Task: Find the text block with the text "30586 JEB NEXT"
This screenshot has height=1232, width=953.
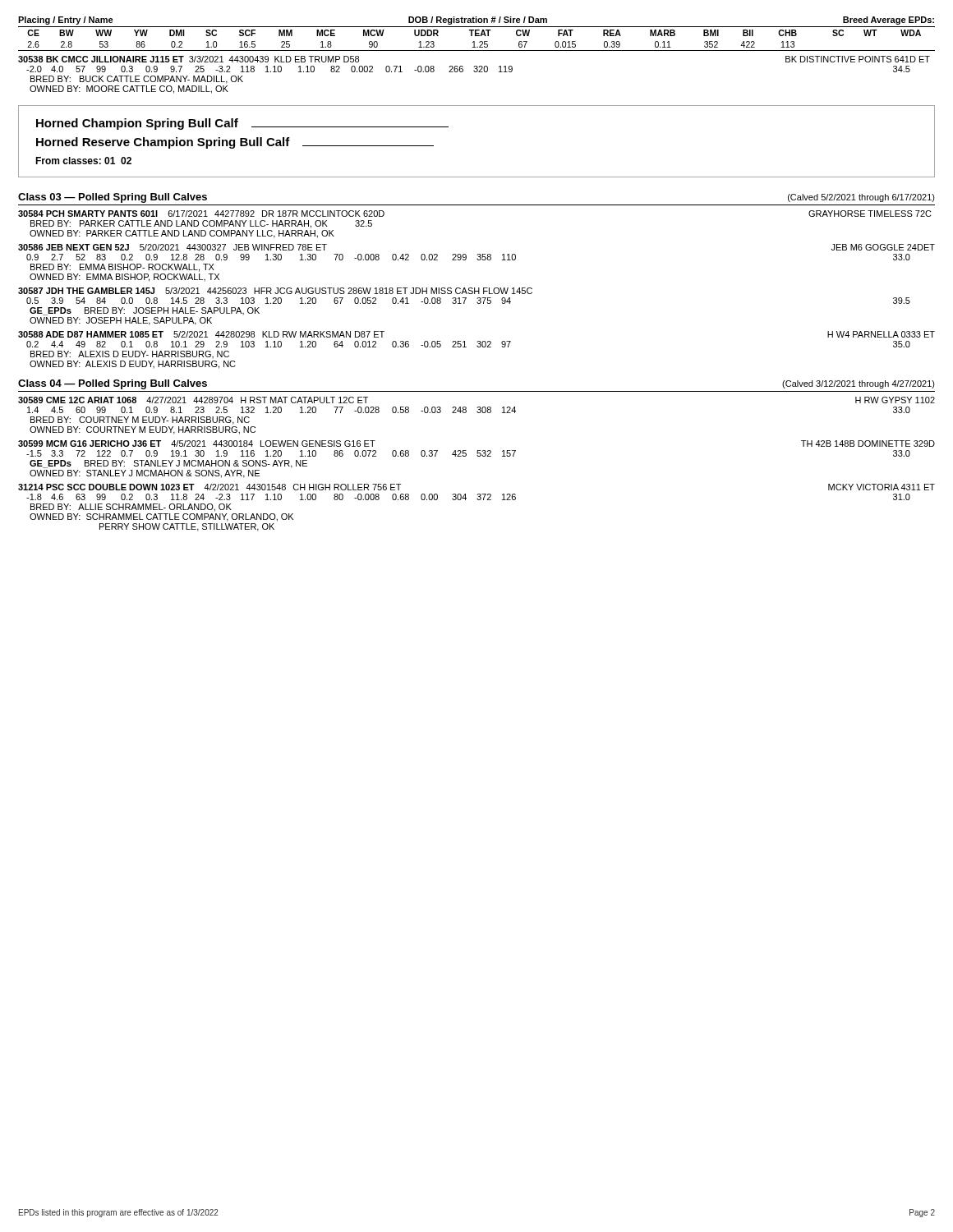Action: 476,262
